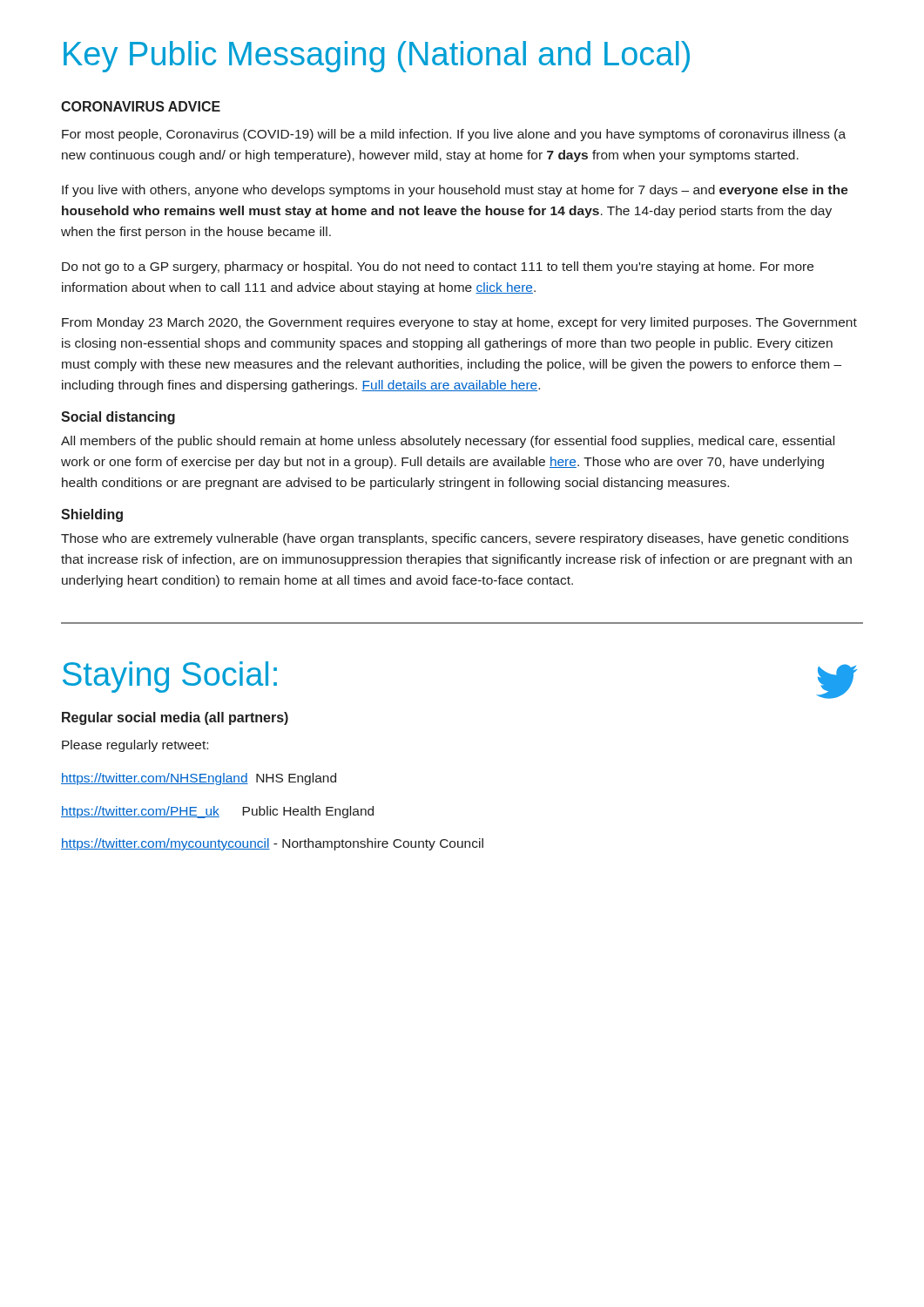Point to the text block starting "Those who are extremely vulnerable"
This screenshot has height=1307, width=924.
(x=462, y=559)
